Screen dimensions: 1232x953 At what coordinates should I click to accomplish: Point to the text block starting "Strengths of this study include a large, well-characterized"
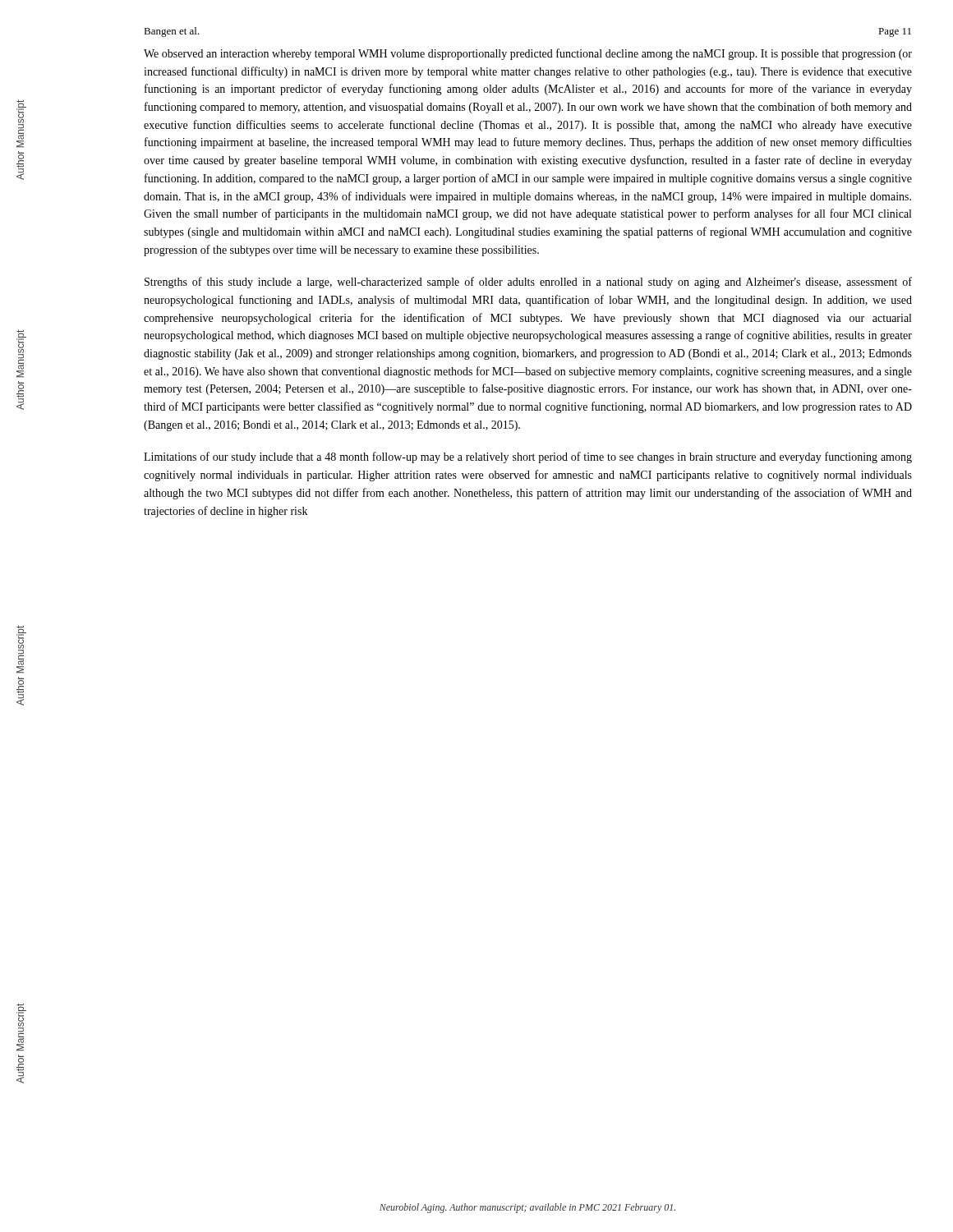click(x=528, y=354)
